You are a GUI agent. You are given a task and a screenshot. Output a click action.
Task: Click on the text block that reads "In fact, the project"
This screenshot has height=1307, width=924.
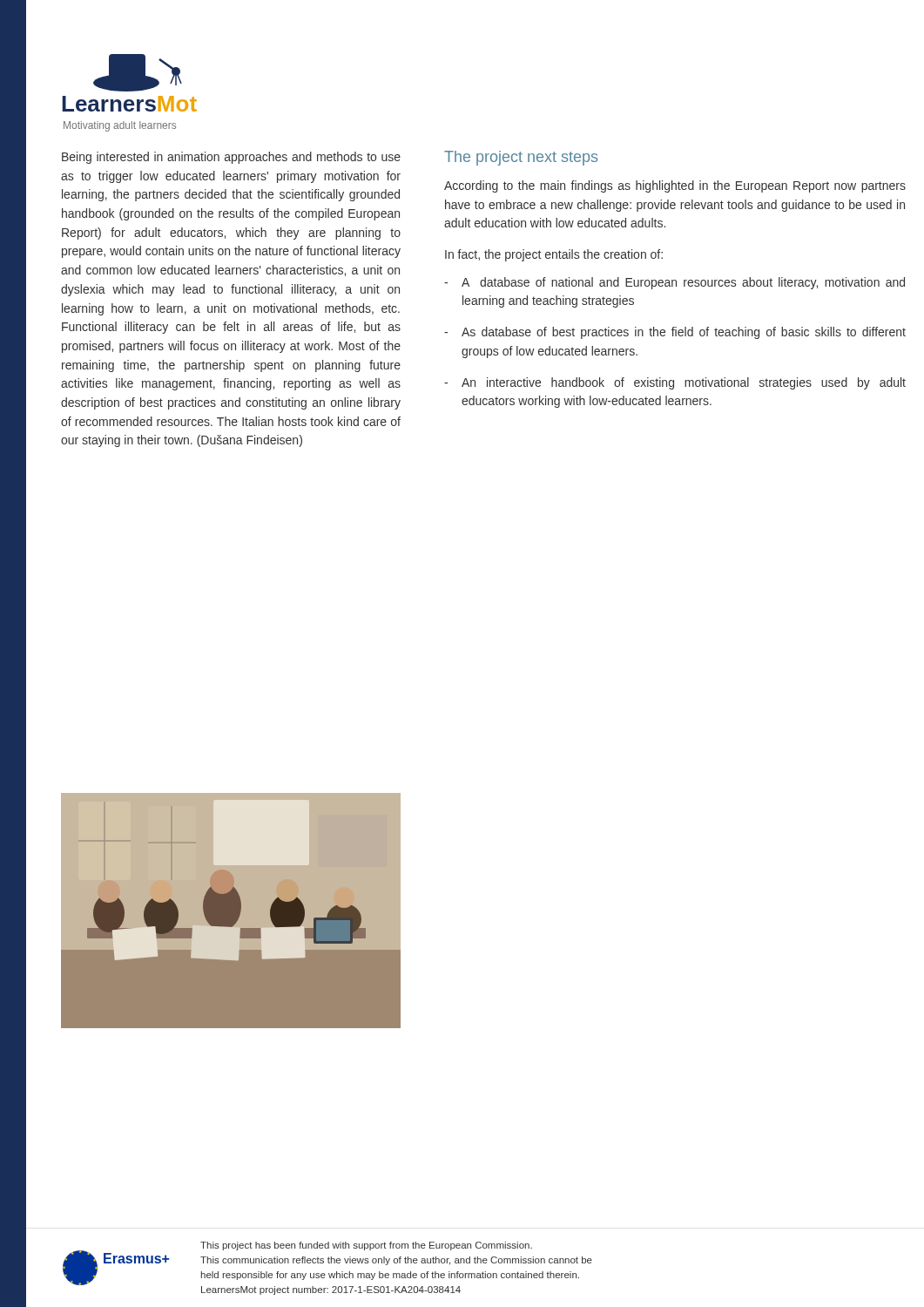[554, 254]
